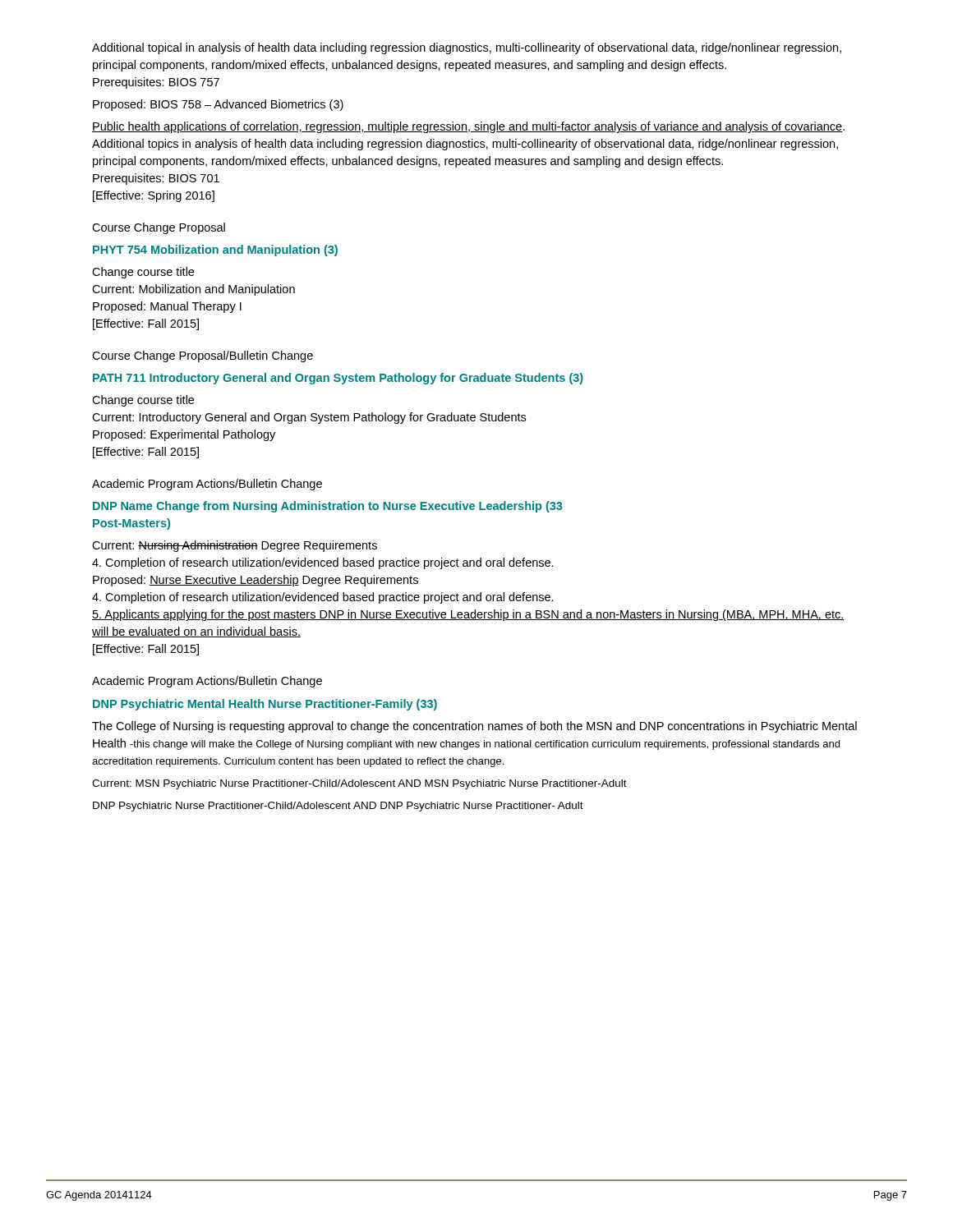The width and height of the screenshot is (953, 1232).
Task: Point to the block beginning "DNP Psychiatric Nurse Practitioner-Child/Adolescent AND DNP"
Action: [x=337, y=805]
